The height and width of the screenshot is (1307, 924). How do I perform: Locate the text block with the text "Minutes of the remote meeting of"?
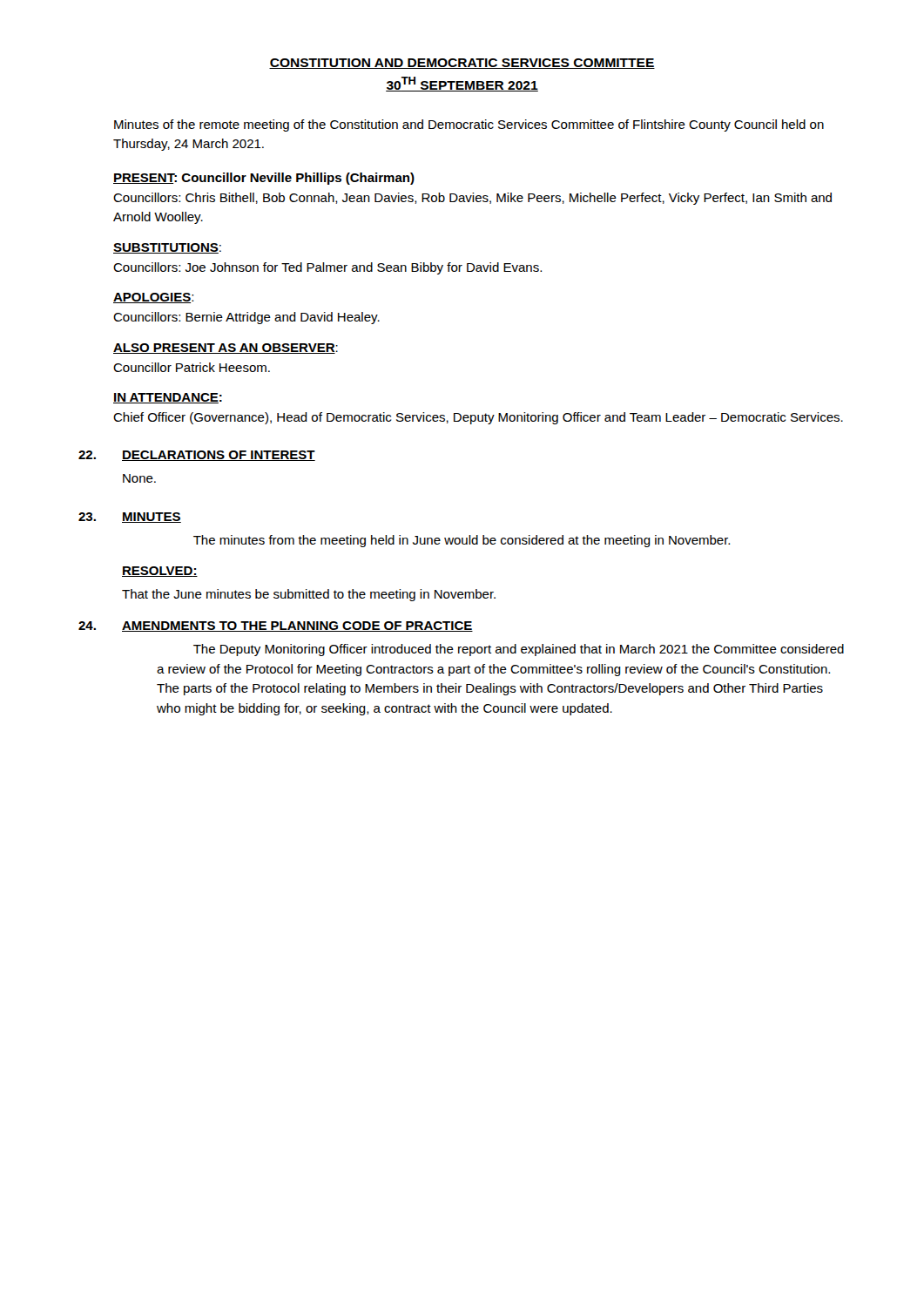(x=479, y=134)
